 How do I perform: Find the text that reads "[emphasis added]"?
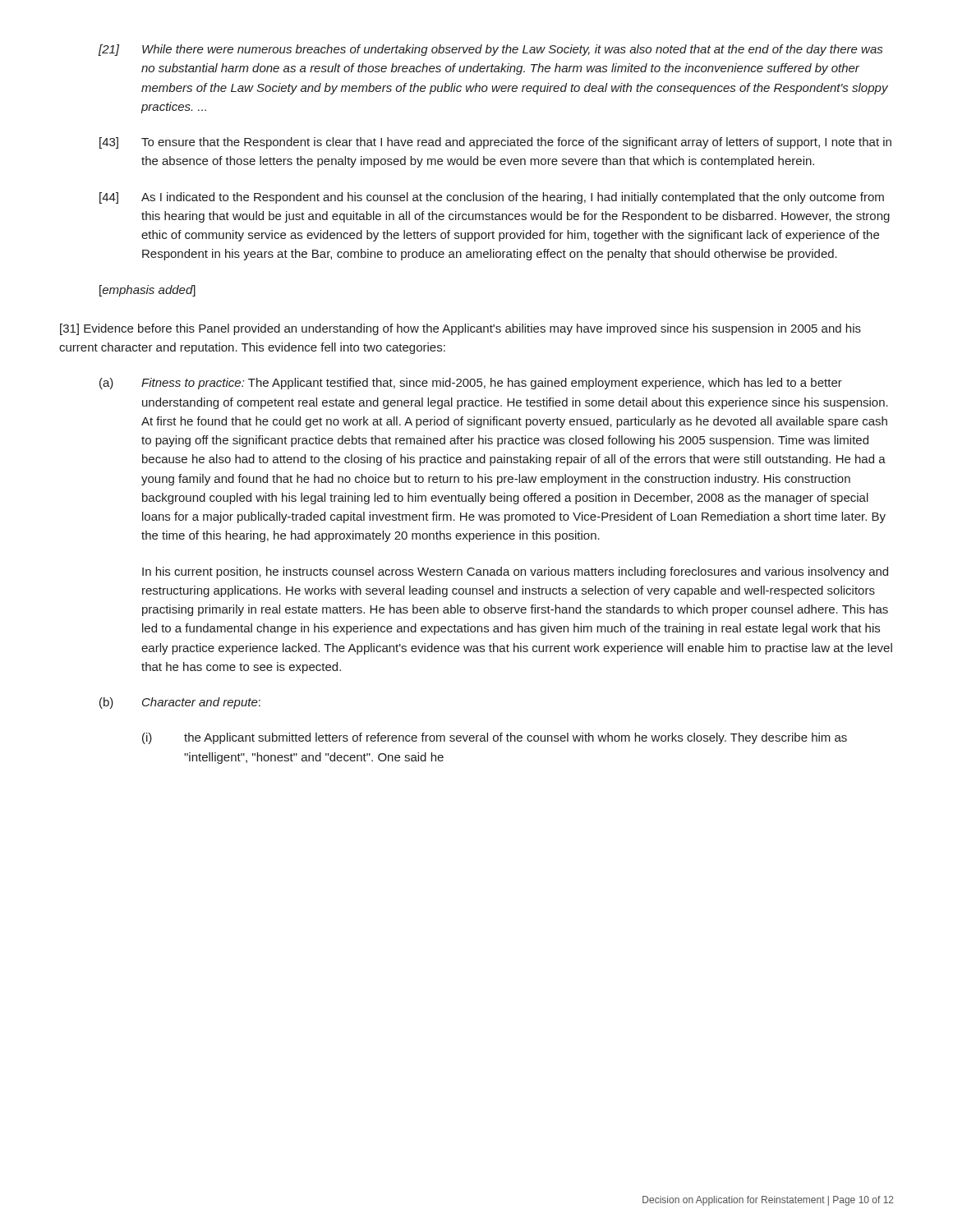click(147, 289)
